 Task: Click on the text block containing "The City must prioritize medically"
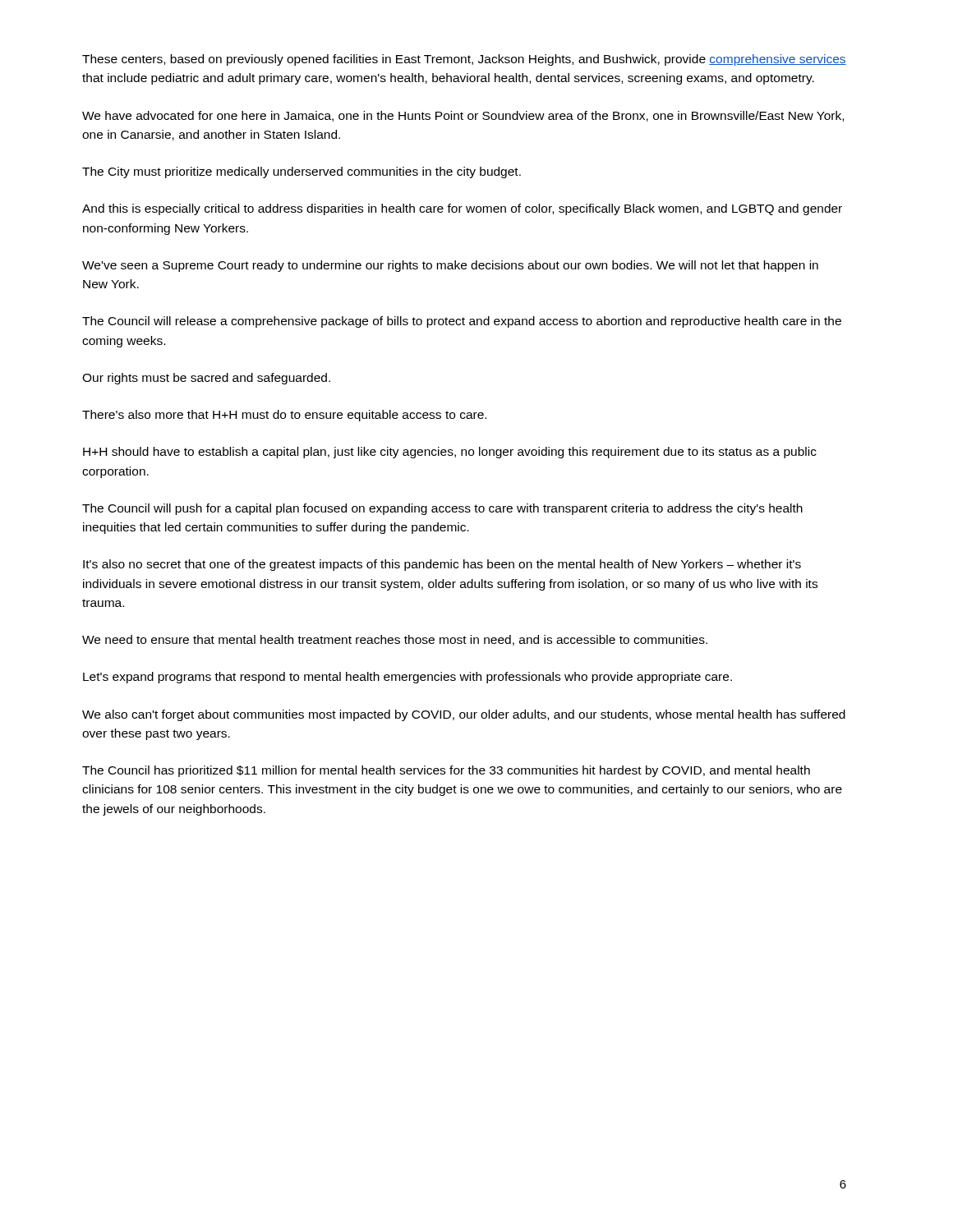point(302,171)
